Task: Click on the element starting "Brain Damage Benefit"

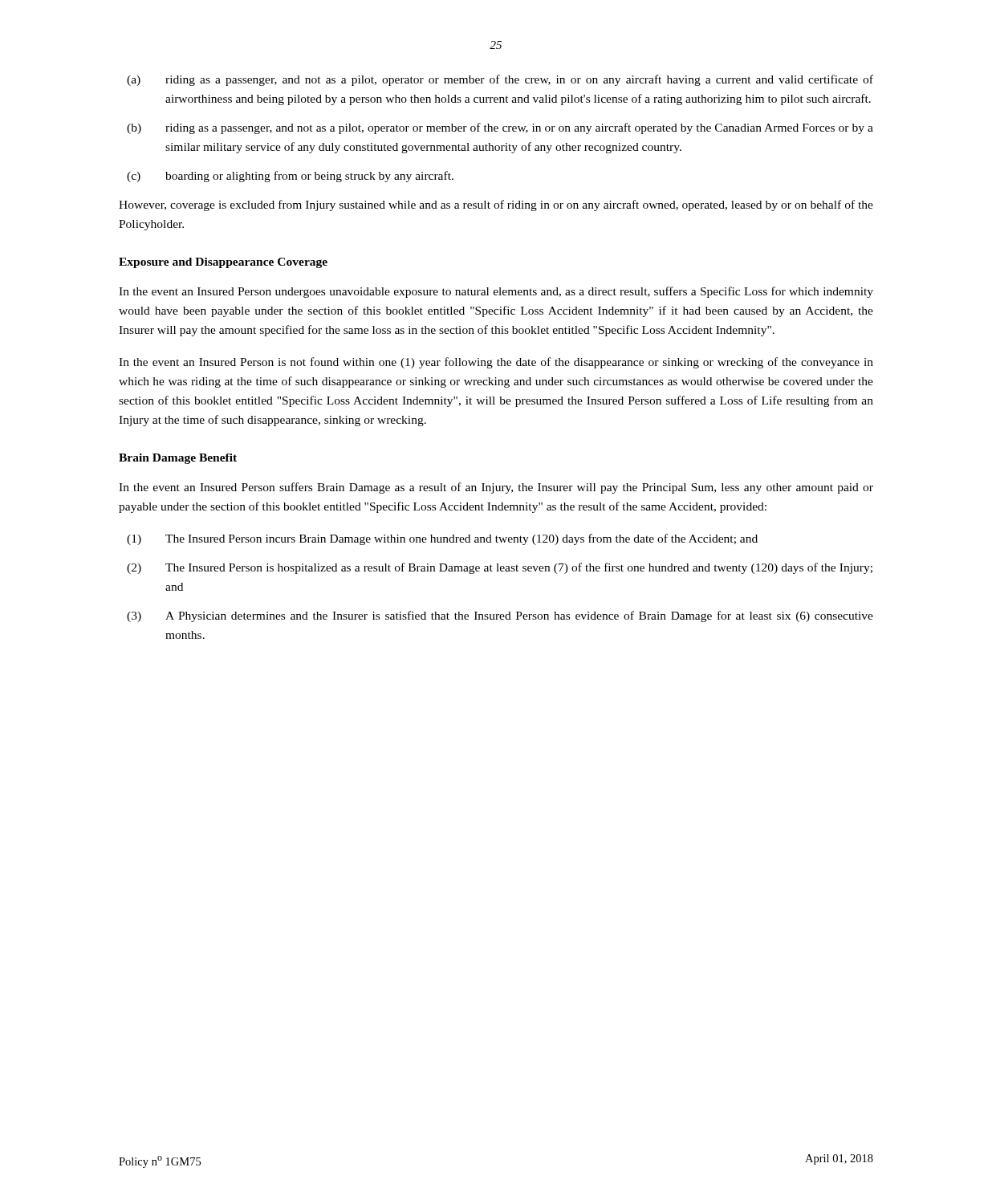Action: click(178, 457)
